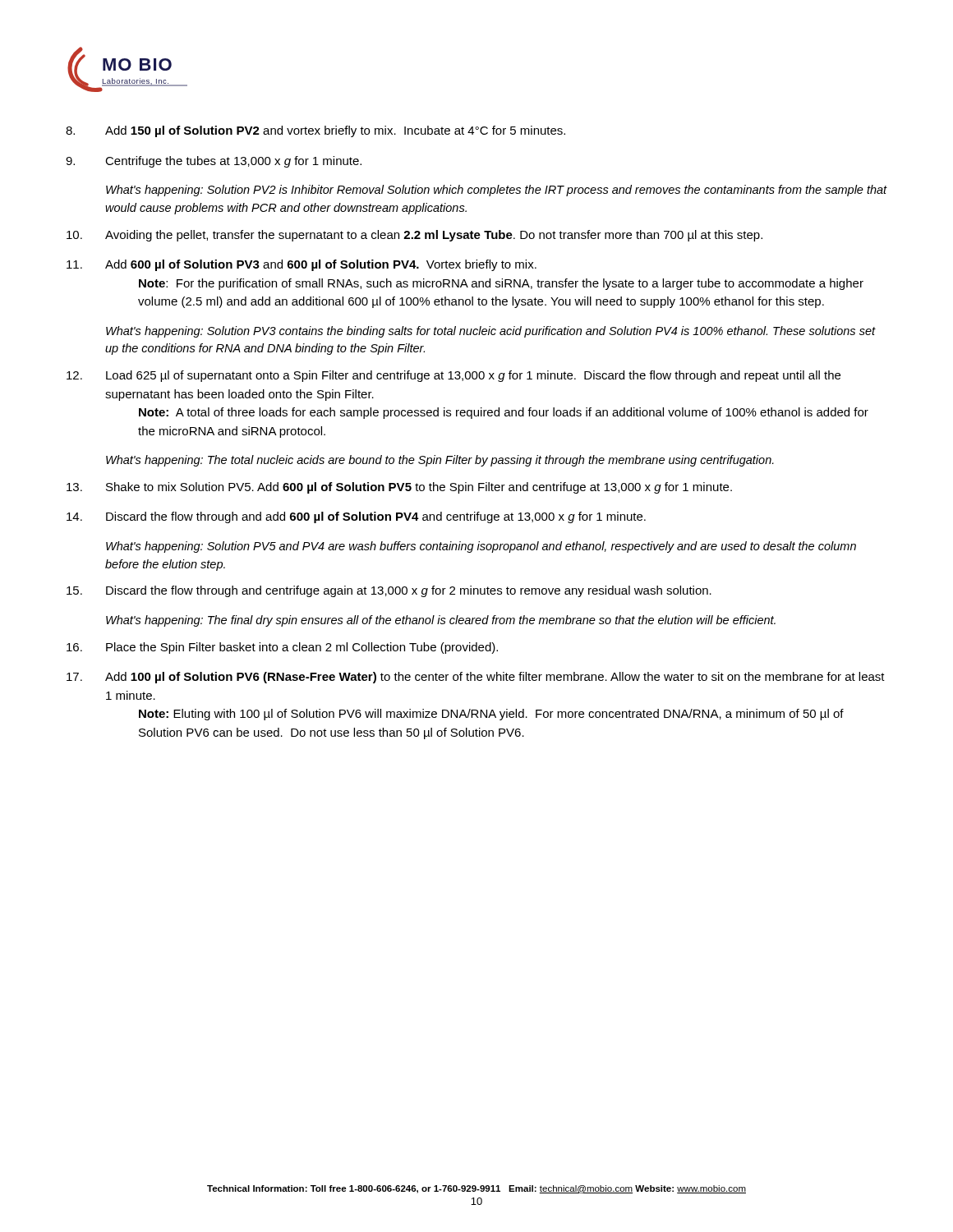
Task: Find the block on this page that starts "What's happening: Solution PV5 and"
Action: [481, 555]
